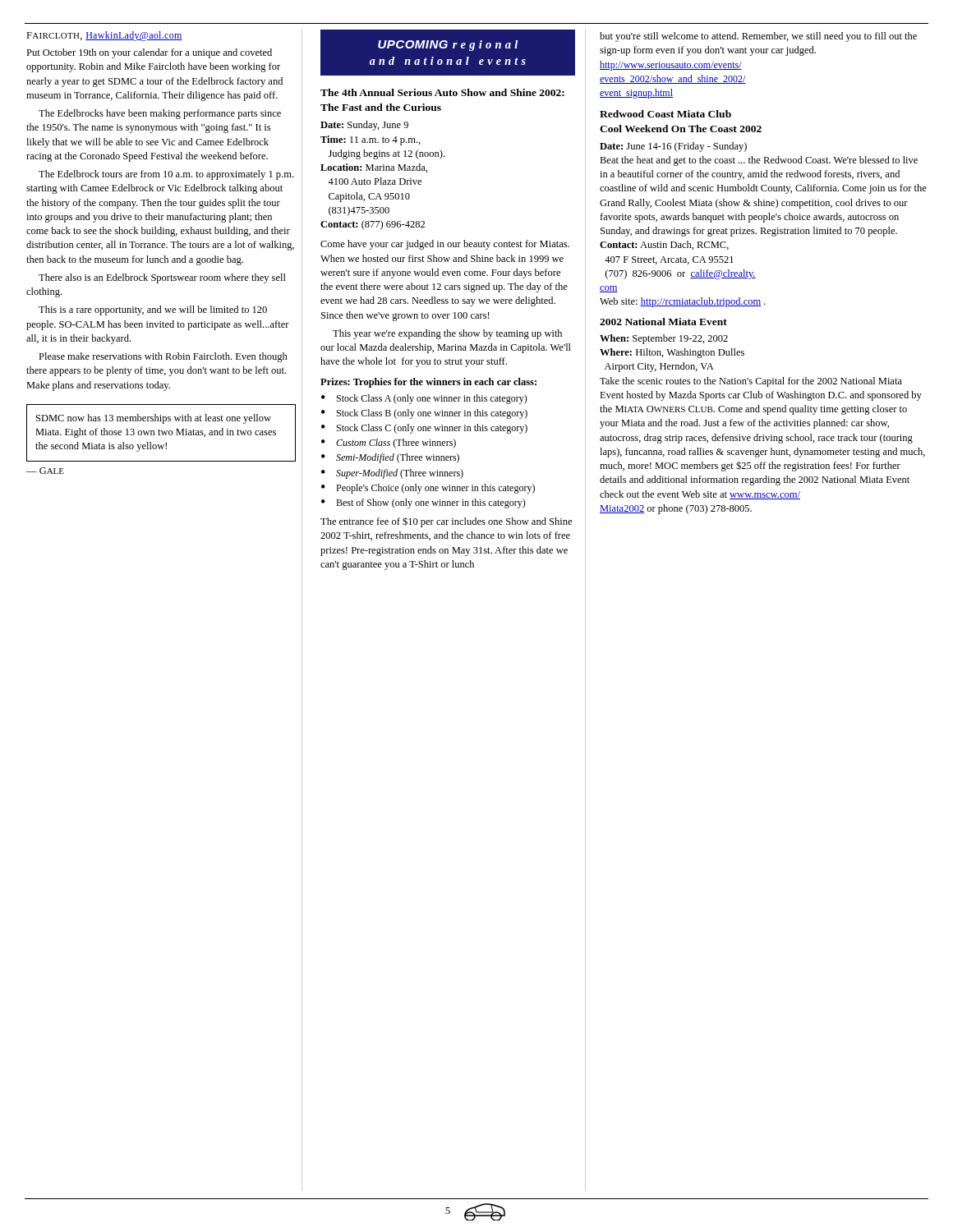Image resolution: width=953 pixels, height=1232 pixels.
Task: Where does it say "FAIRCLOTH, HawkinLady@aol.com"?
Action: click(104, 35)
